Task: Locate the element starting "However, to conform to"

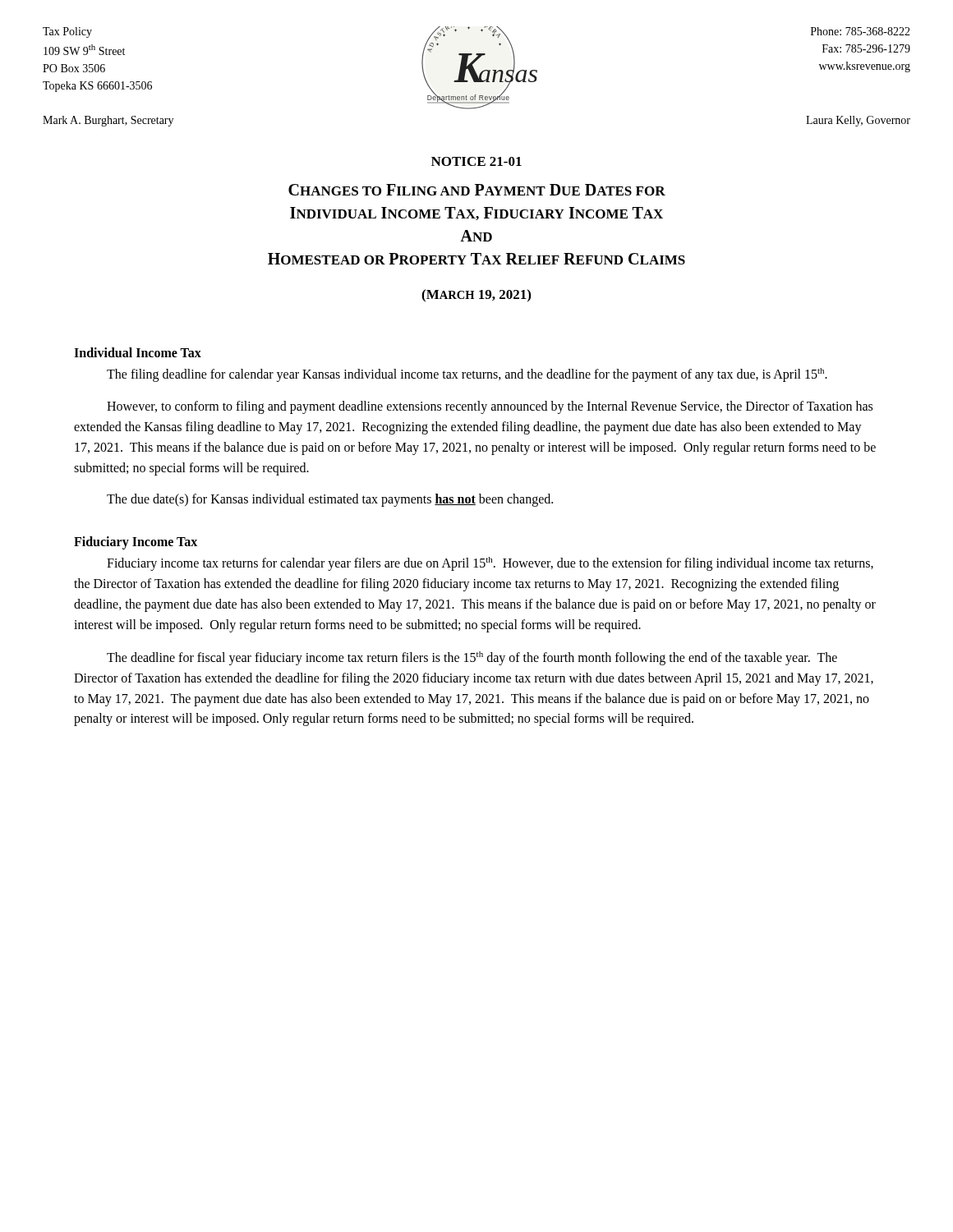Action: 475,437
